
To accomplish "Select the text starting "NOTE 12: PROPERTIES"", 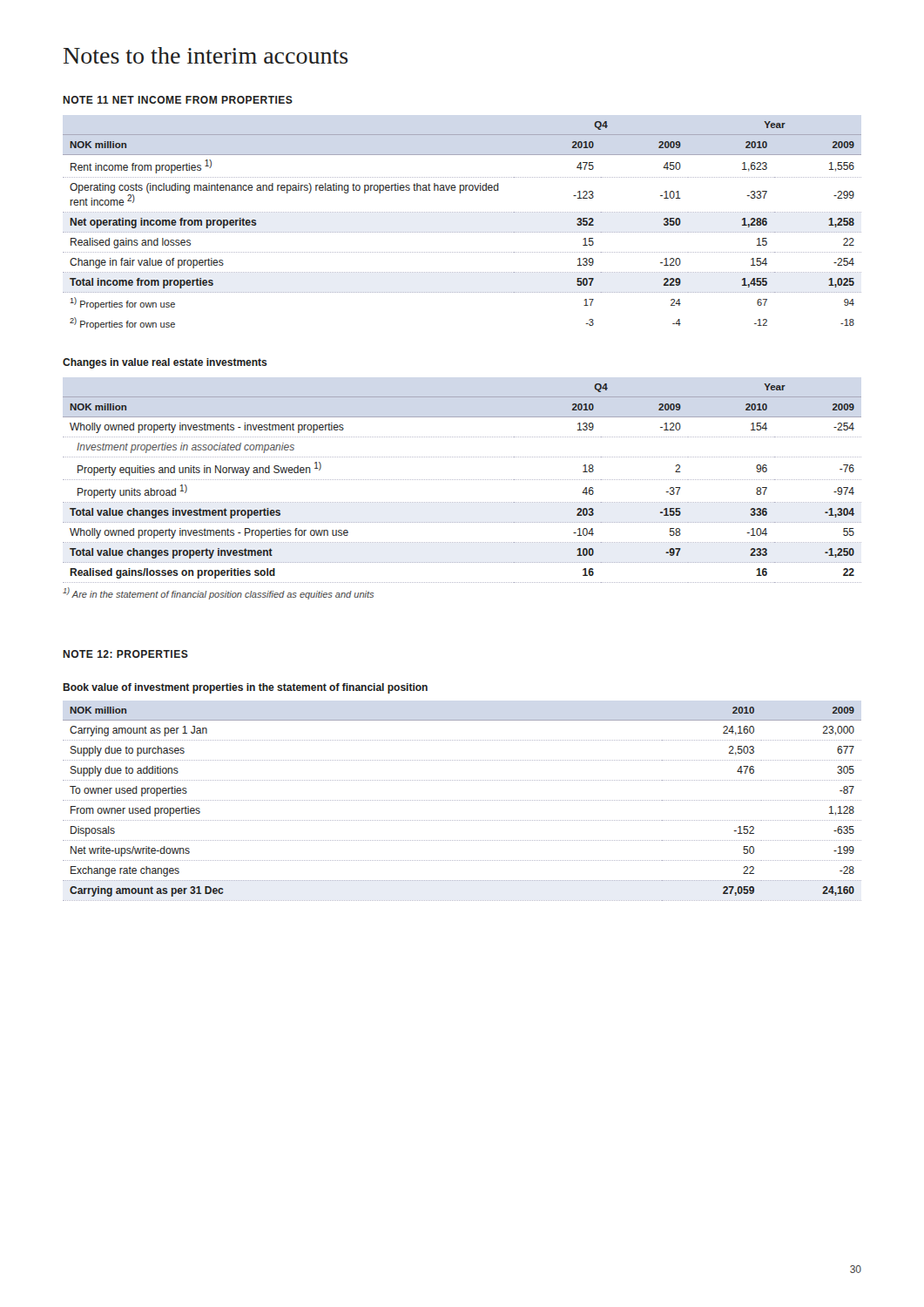I will coord(125,654).
